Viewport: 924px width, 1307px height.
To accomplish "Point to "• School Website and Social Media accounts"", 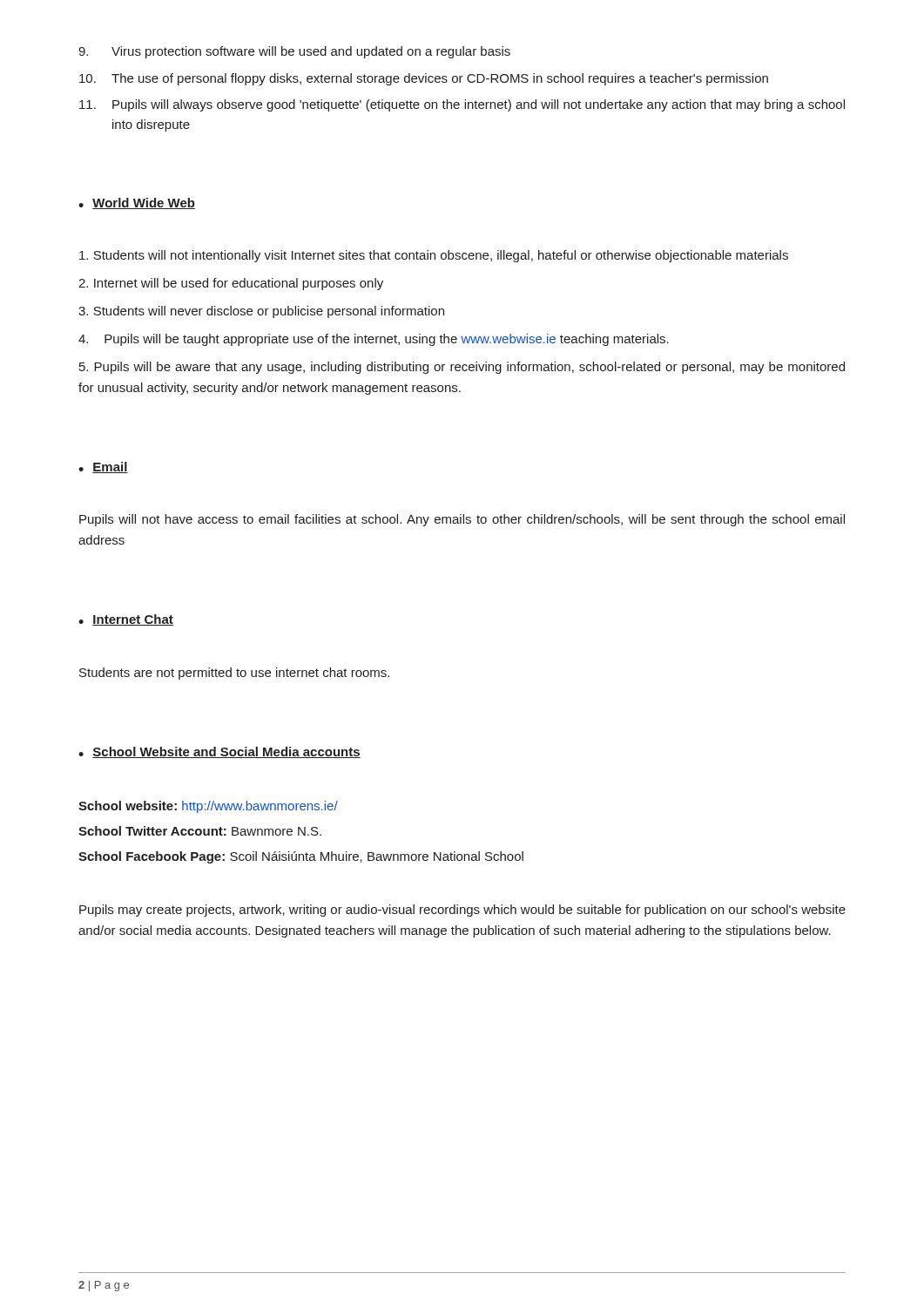I will 219,755.
